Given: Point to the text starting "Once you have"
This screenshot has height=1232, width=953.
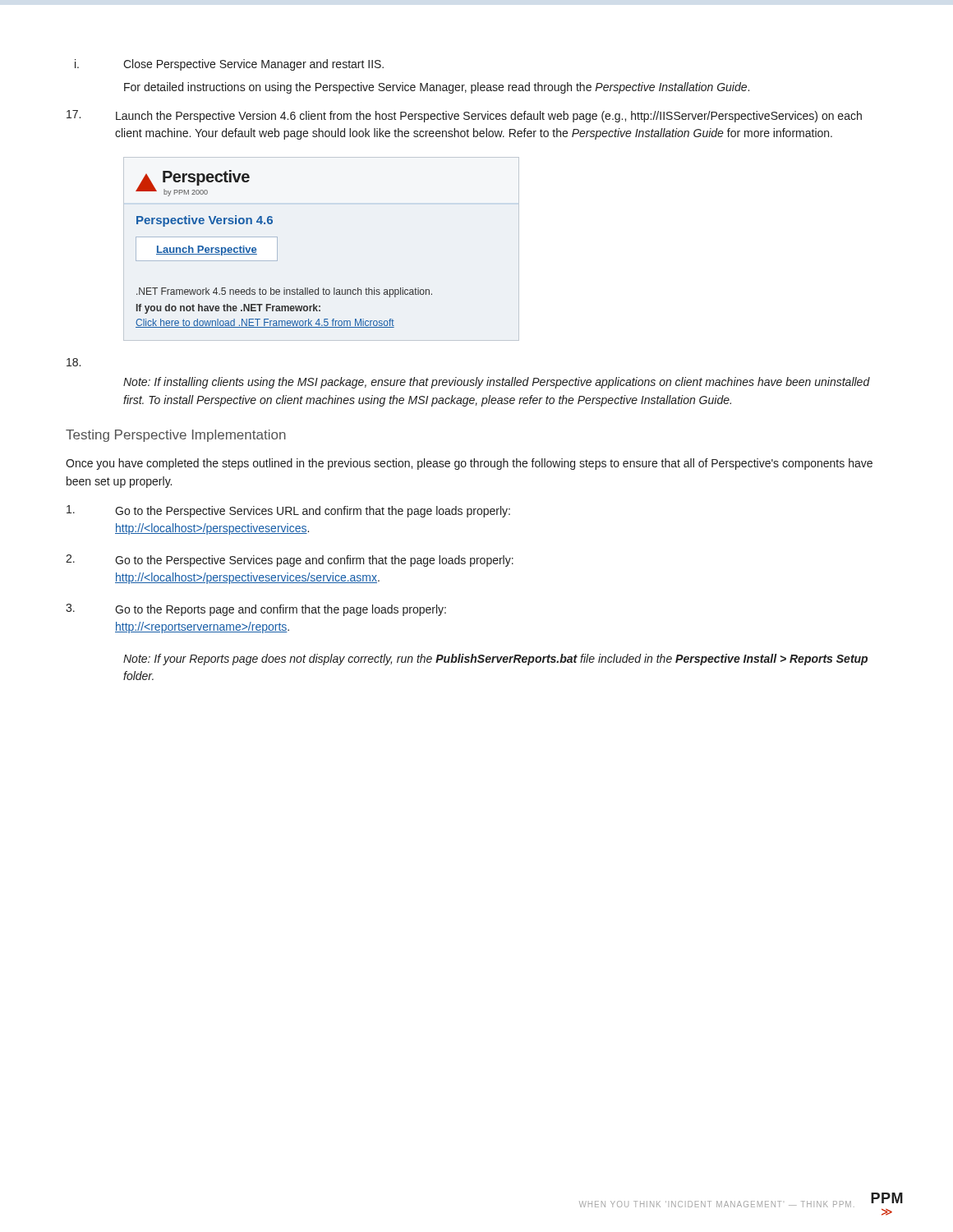Looking at the screenshot, I should point(469,472).
